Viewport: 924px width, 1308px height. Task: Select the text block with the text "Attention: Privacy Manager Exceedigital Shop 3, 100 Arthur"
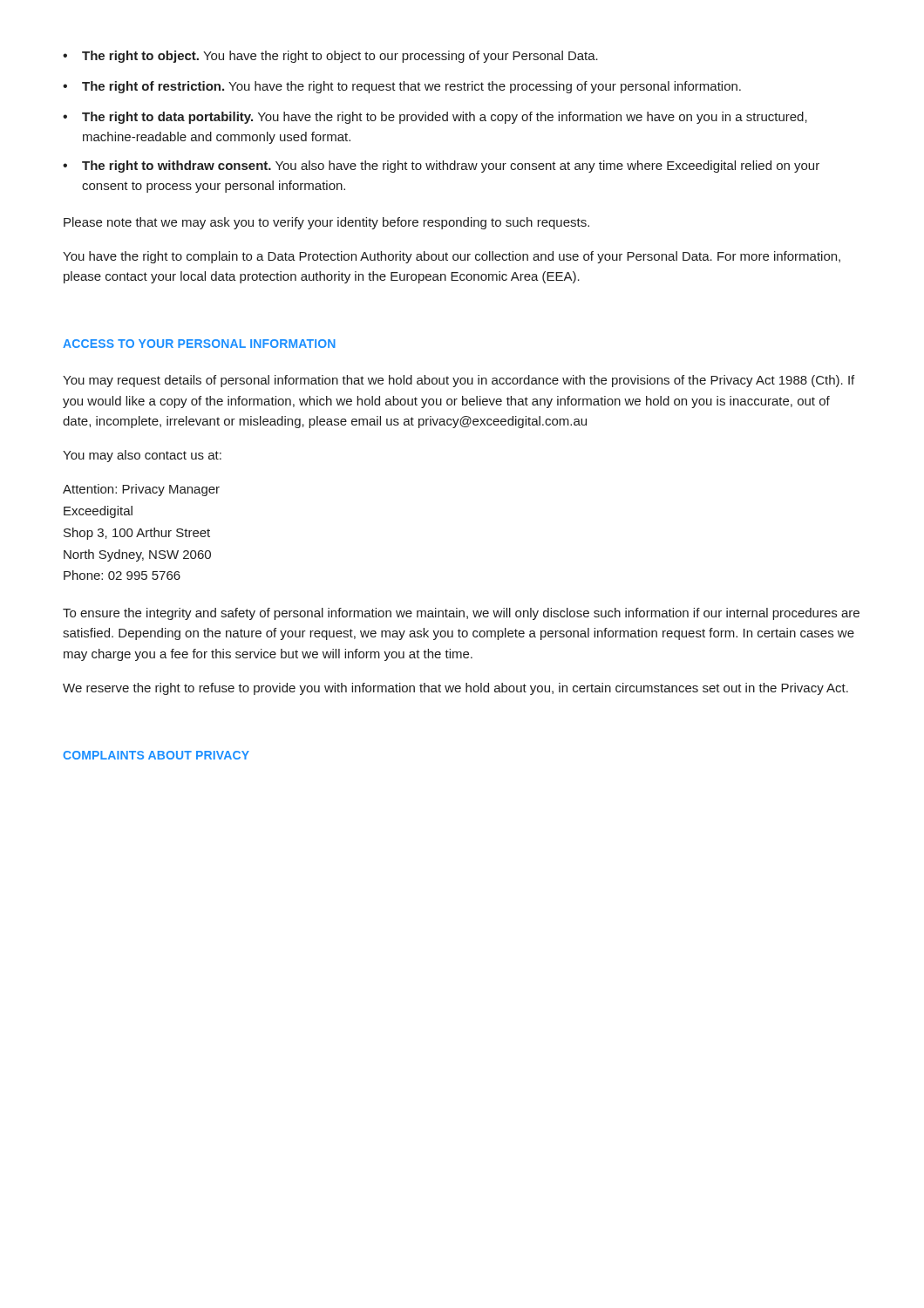[x=141, y=490]
